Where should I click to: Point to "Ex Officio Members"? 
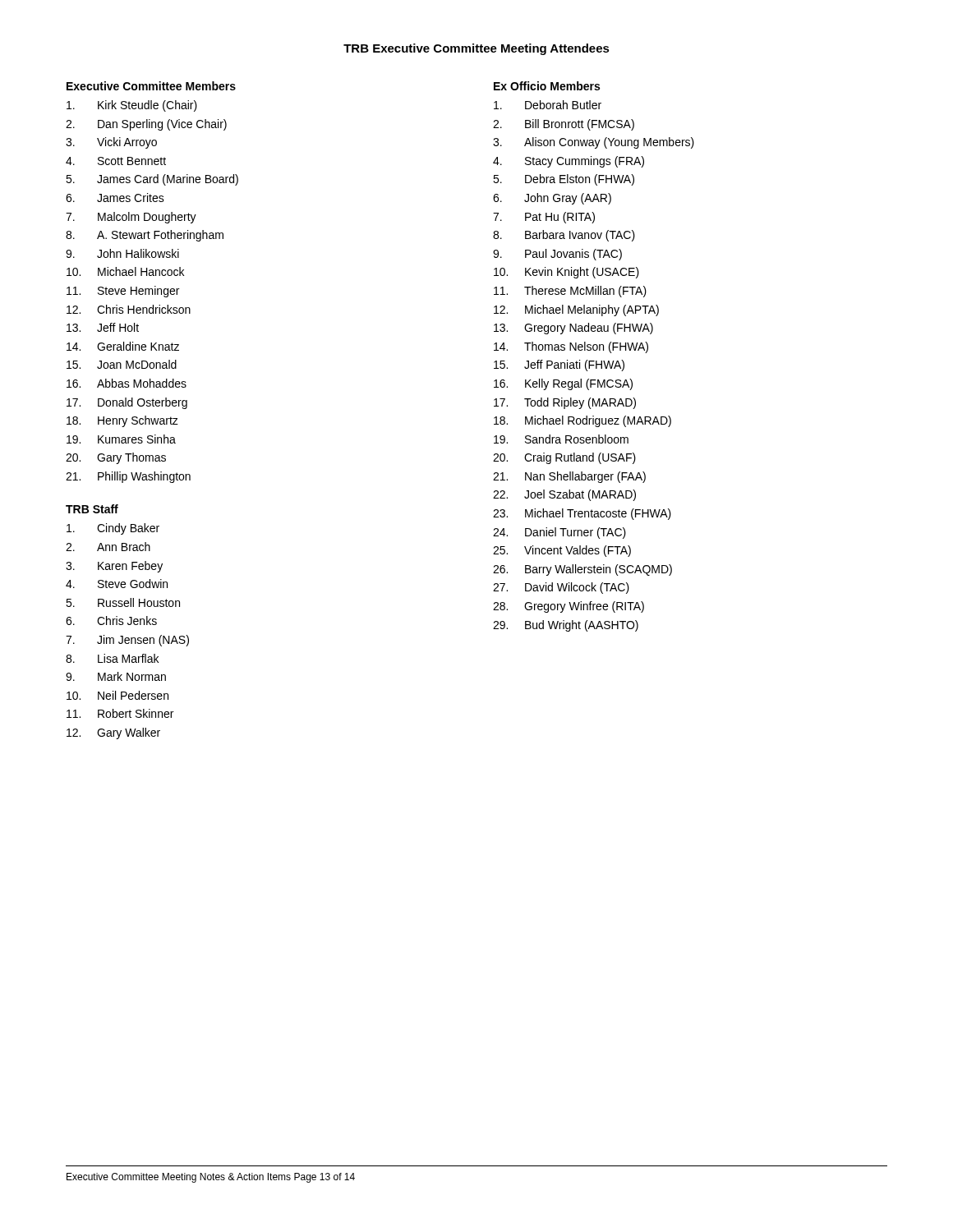547,86
